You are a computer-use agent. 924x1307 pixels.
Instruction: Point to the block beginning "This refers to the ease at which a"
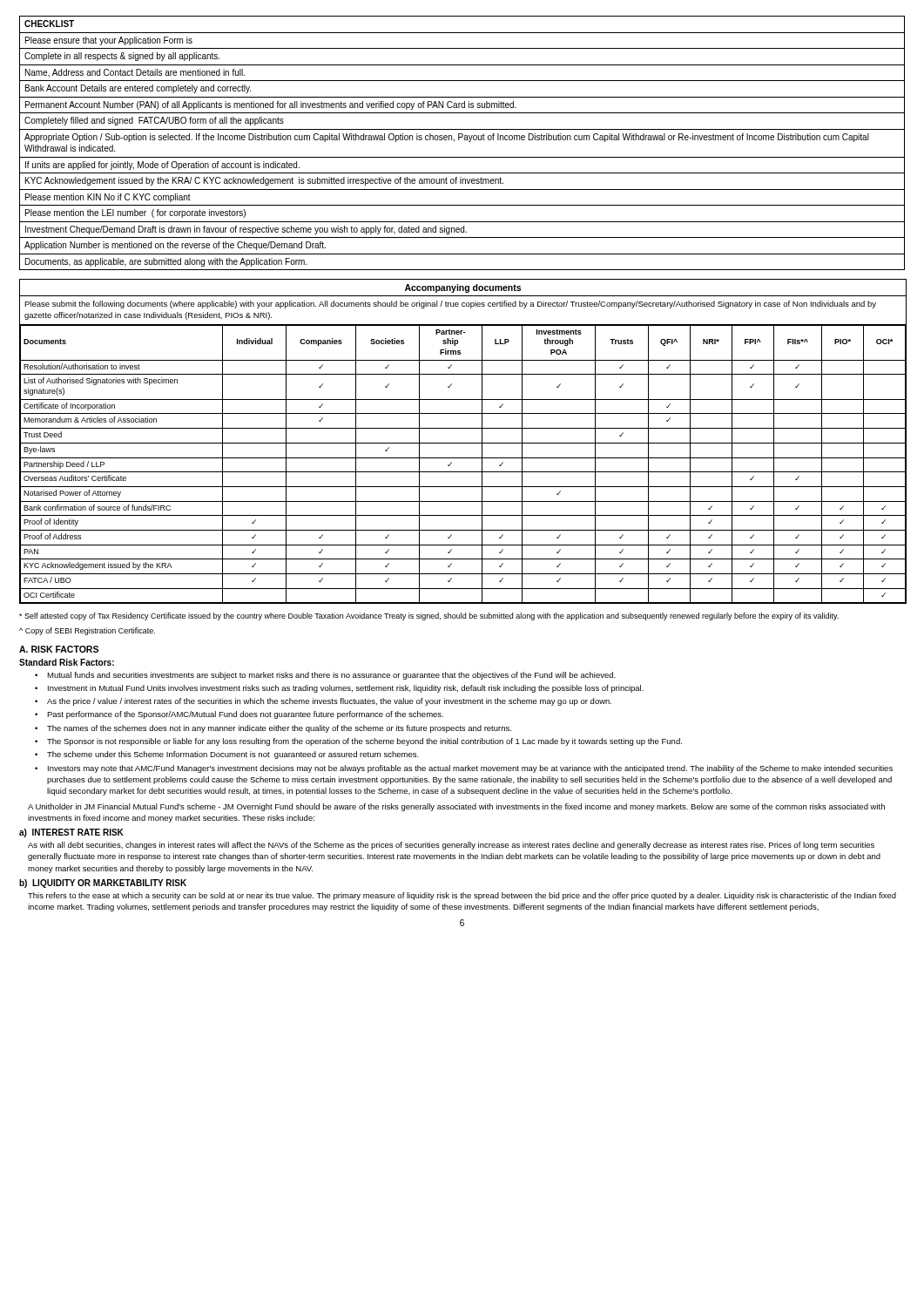point(462,901)
